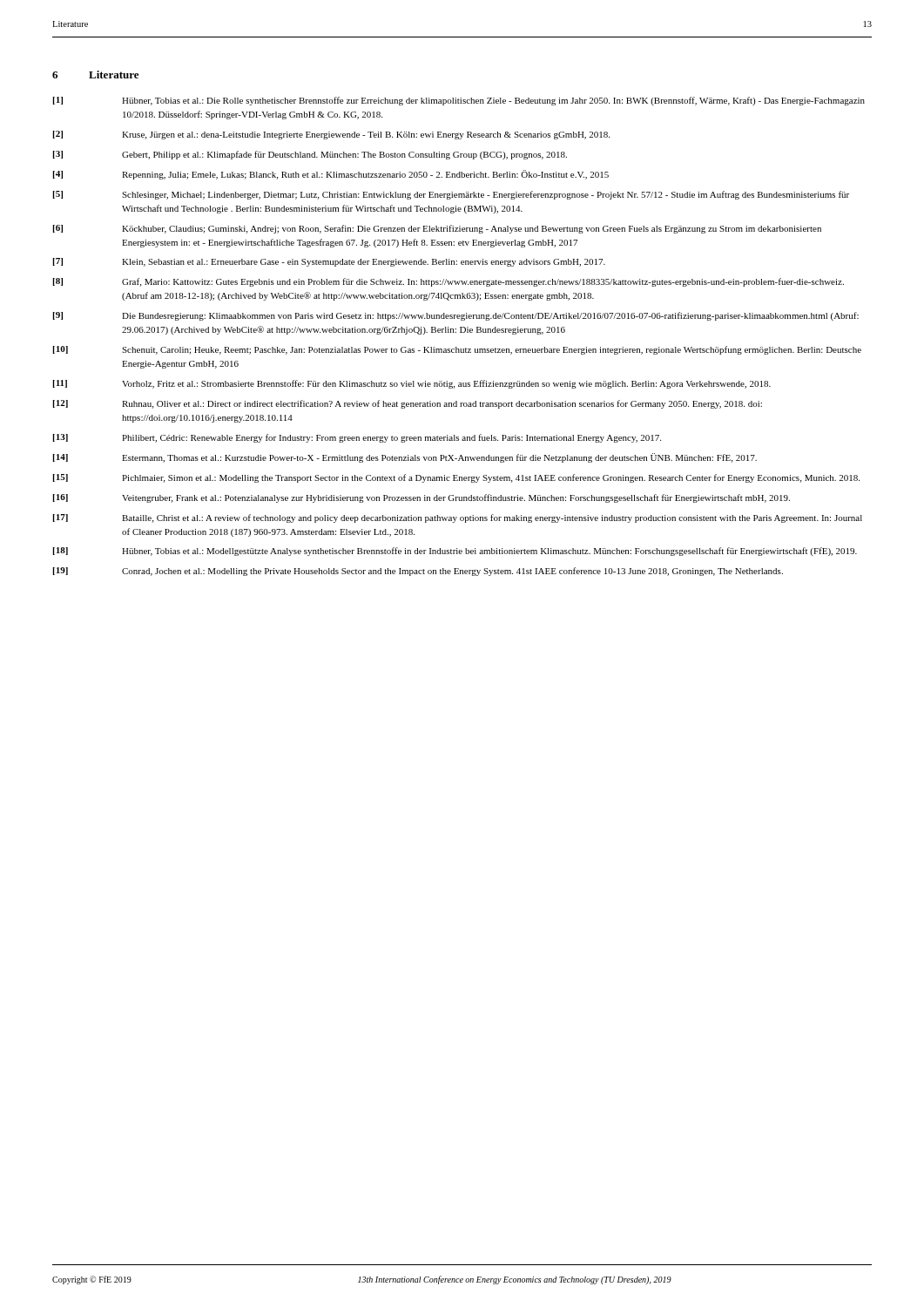
Task: Point to the block starting "[11] Vorholz, Fritz et al.: Strombasierte"
Action: point(462,384)
